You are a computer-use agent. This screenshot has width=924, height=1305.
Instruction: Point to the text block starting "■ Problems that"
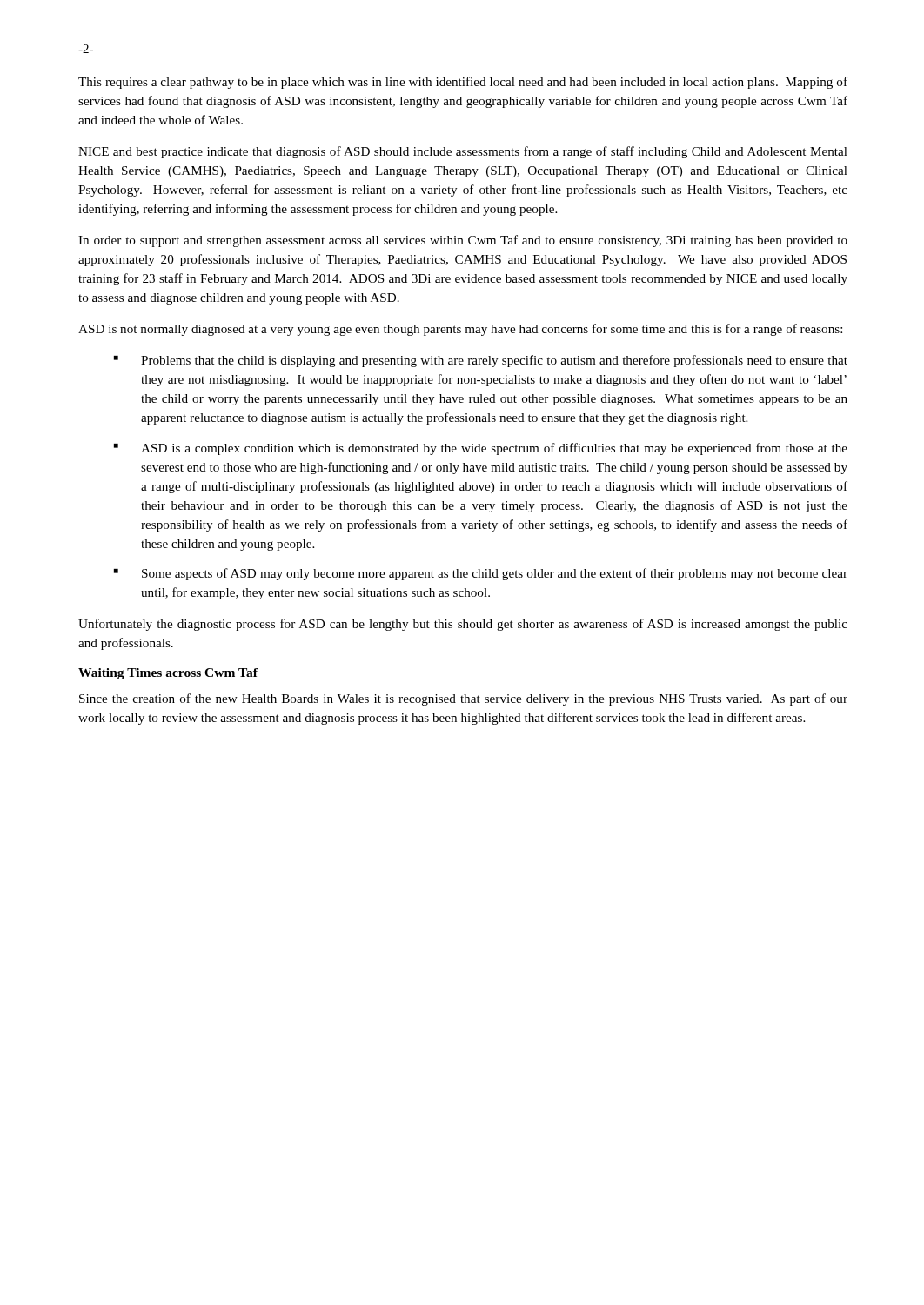pos(480,389)
